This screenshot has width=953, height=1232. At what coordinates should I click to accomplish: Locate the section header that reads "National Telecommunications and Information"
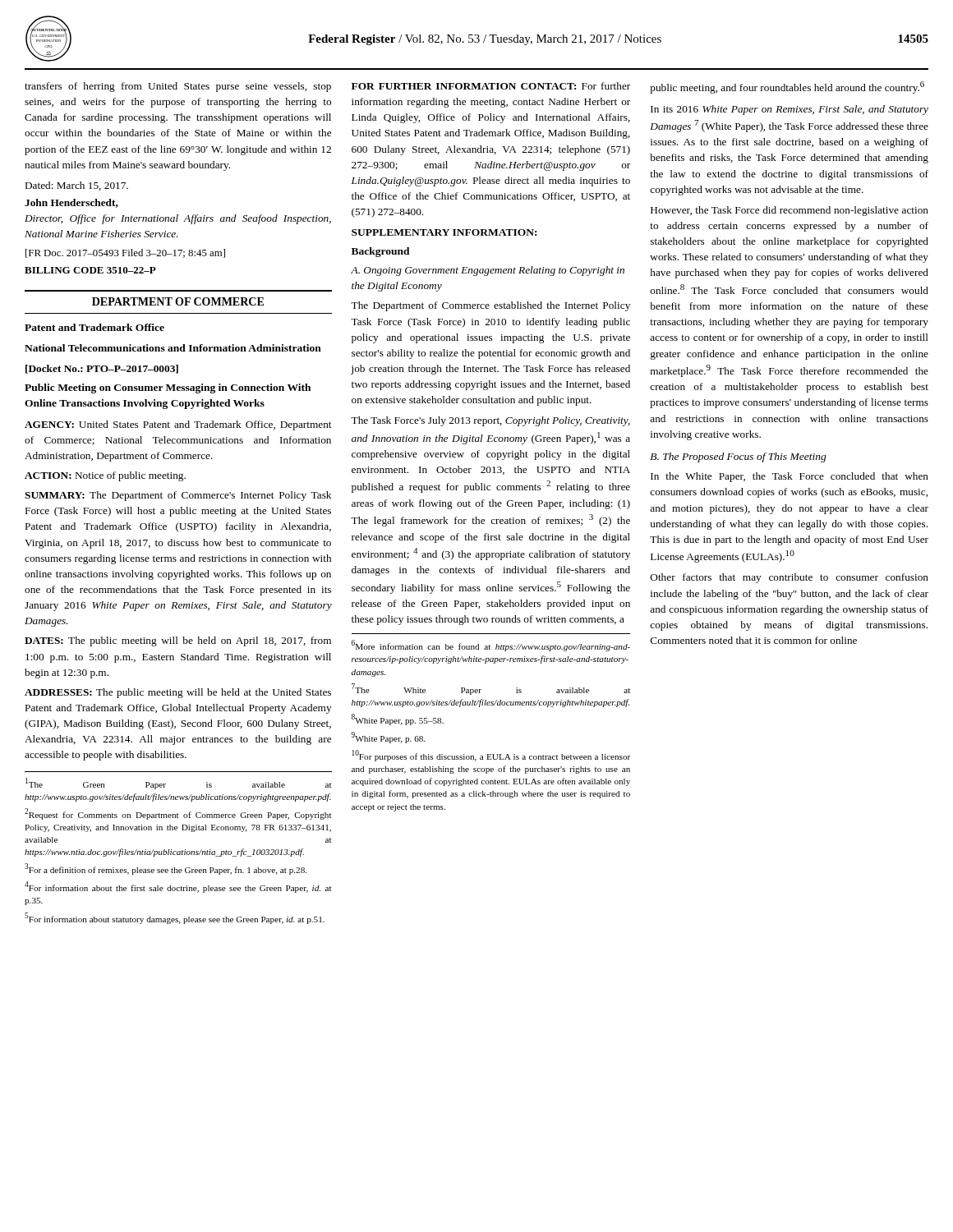(173, 348)
